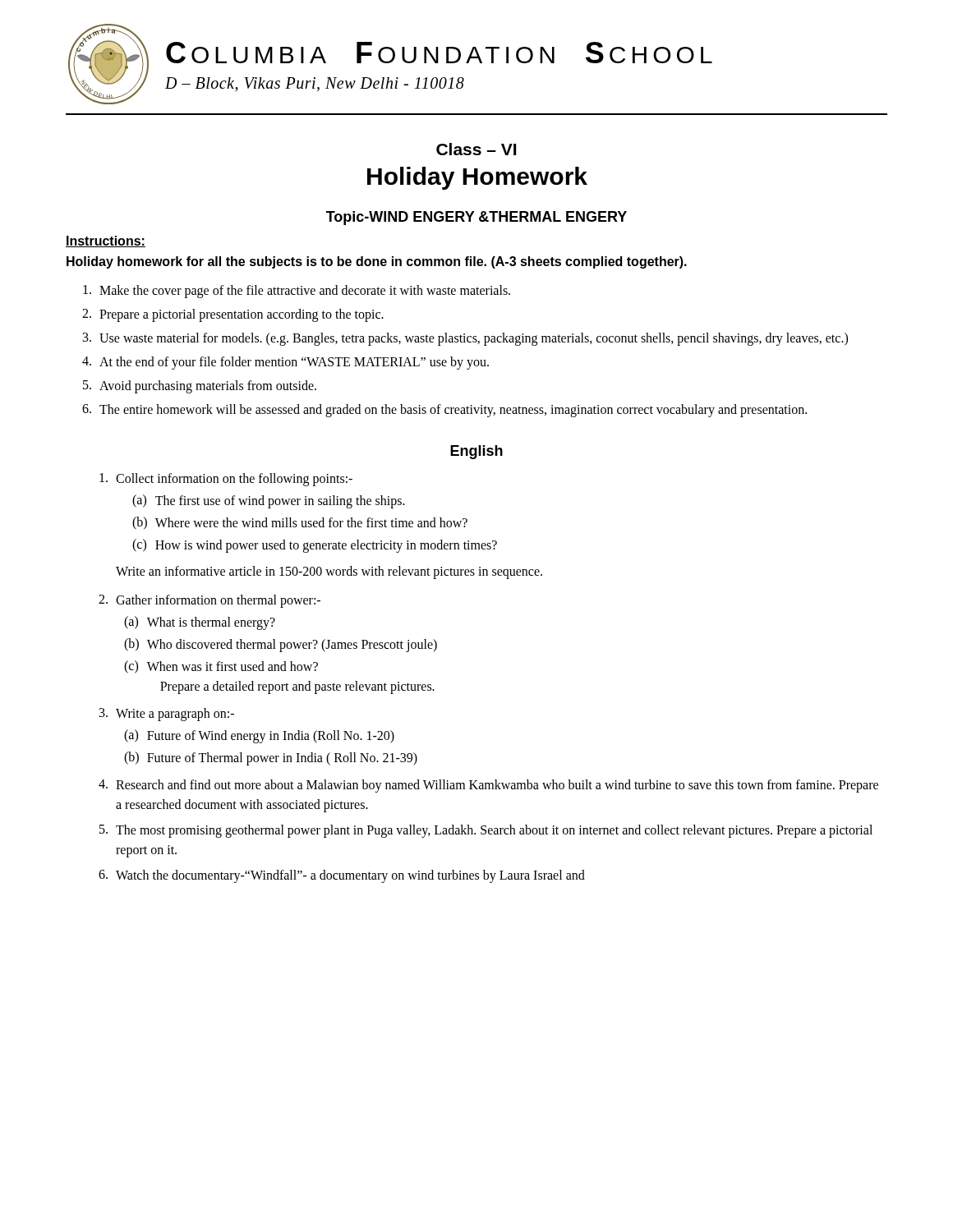Navigate to the element starting "Make the cover page of the file"
Screen dimensions: 1232x953
tap(297, 292)
